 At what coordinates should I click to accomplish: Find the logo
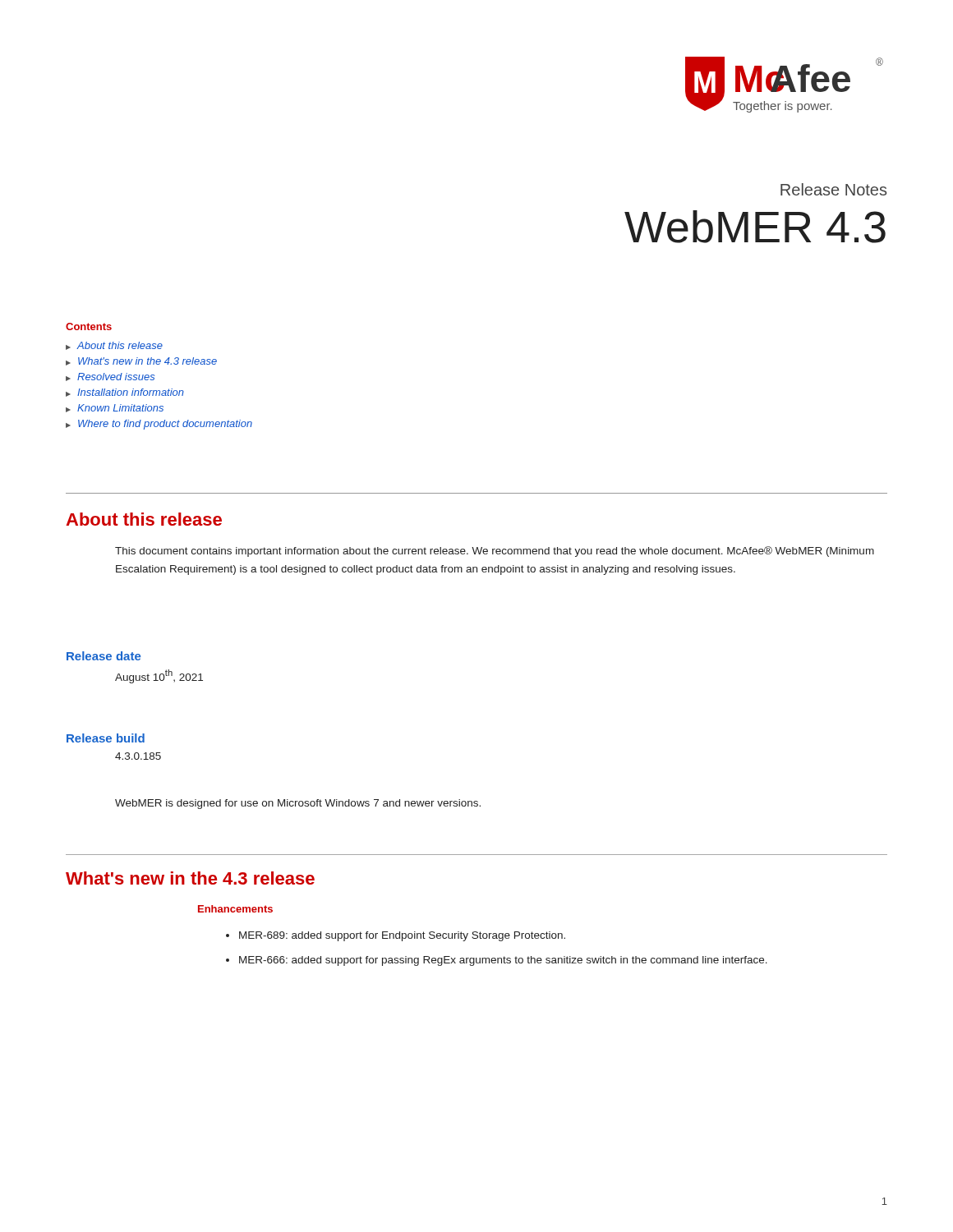780,87
